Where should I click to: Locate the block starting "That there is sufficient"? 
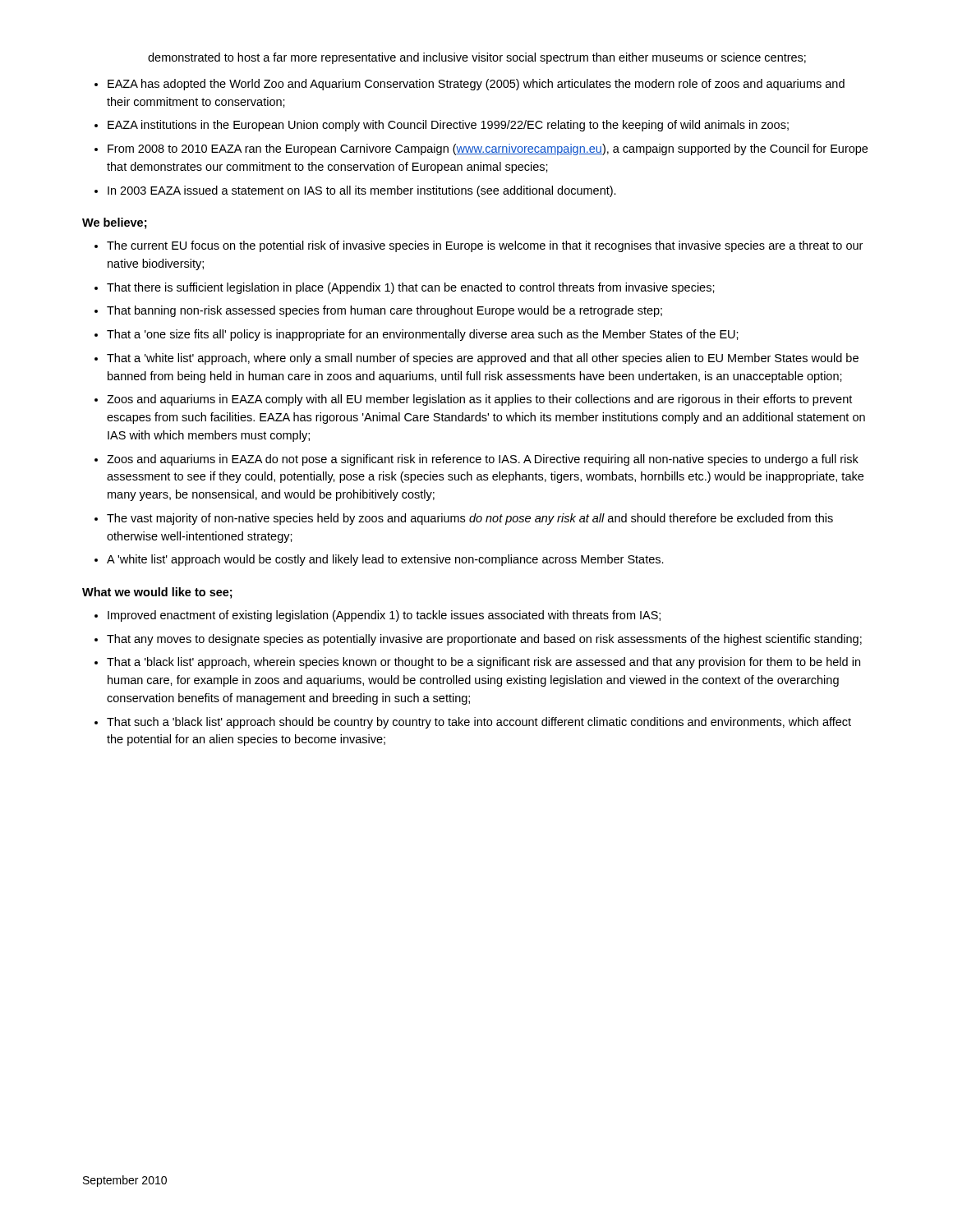coord(411,287)
